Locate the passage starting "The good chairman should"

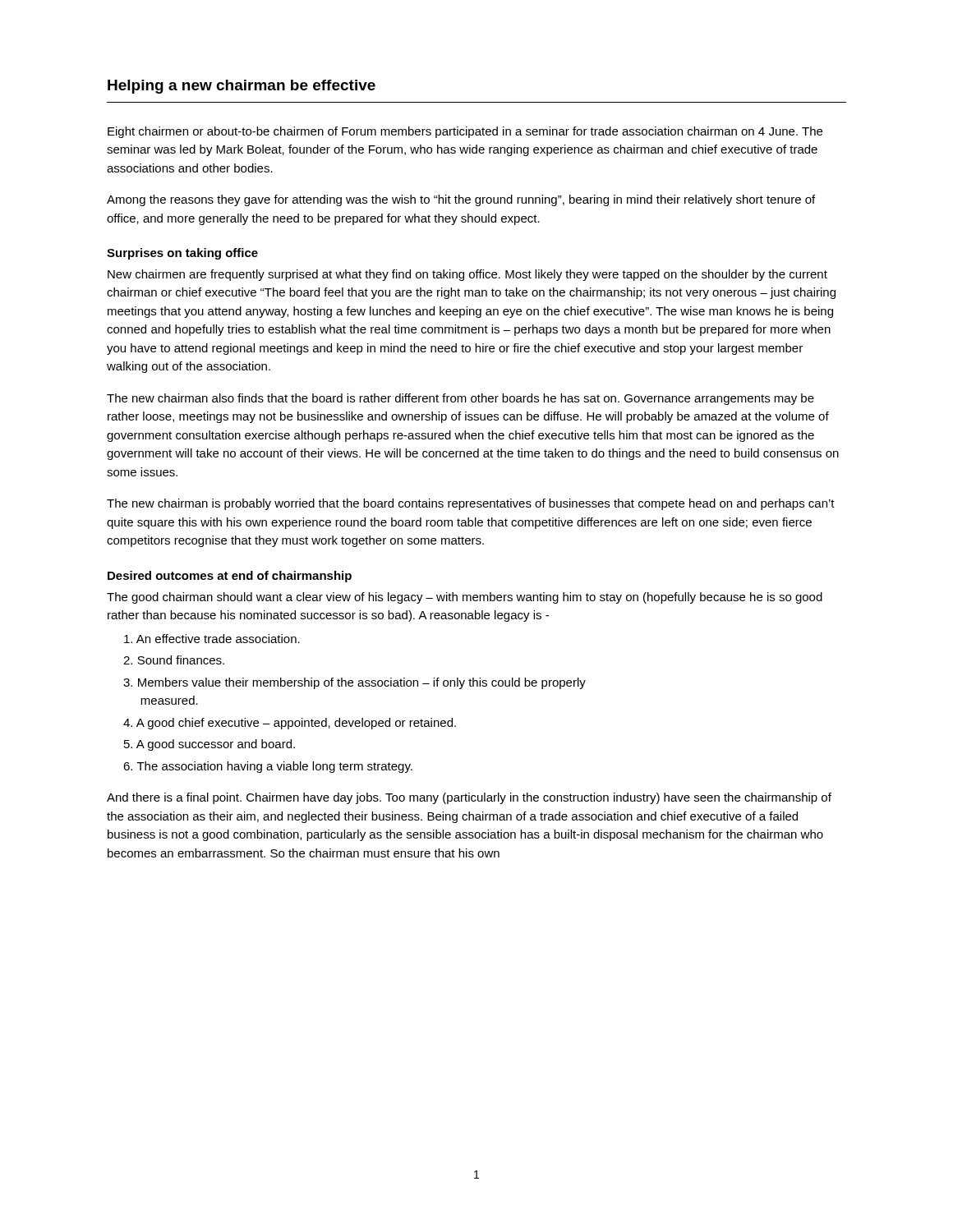click(x=465, y=606)
